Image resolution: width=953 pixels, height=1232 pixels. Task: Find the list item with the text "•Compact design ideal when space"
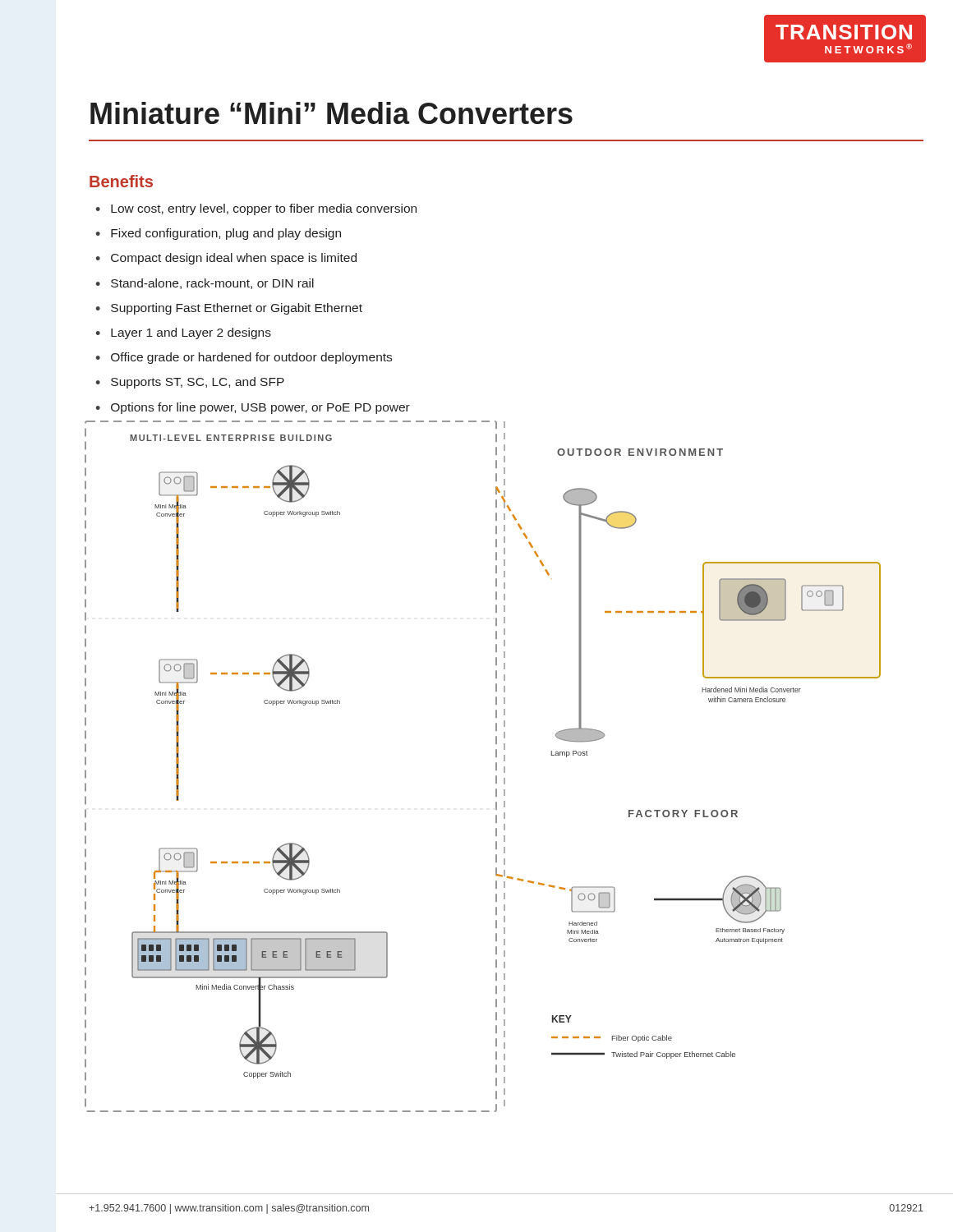(x=226, y=259)
